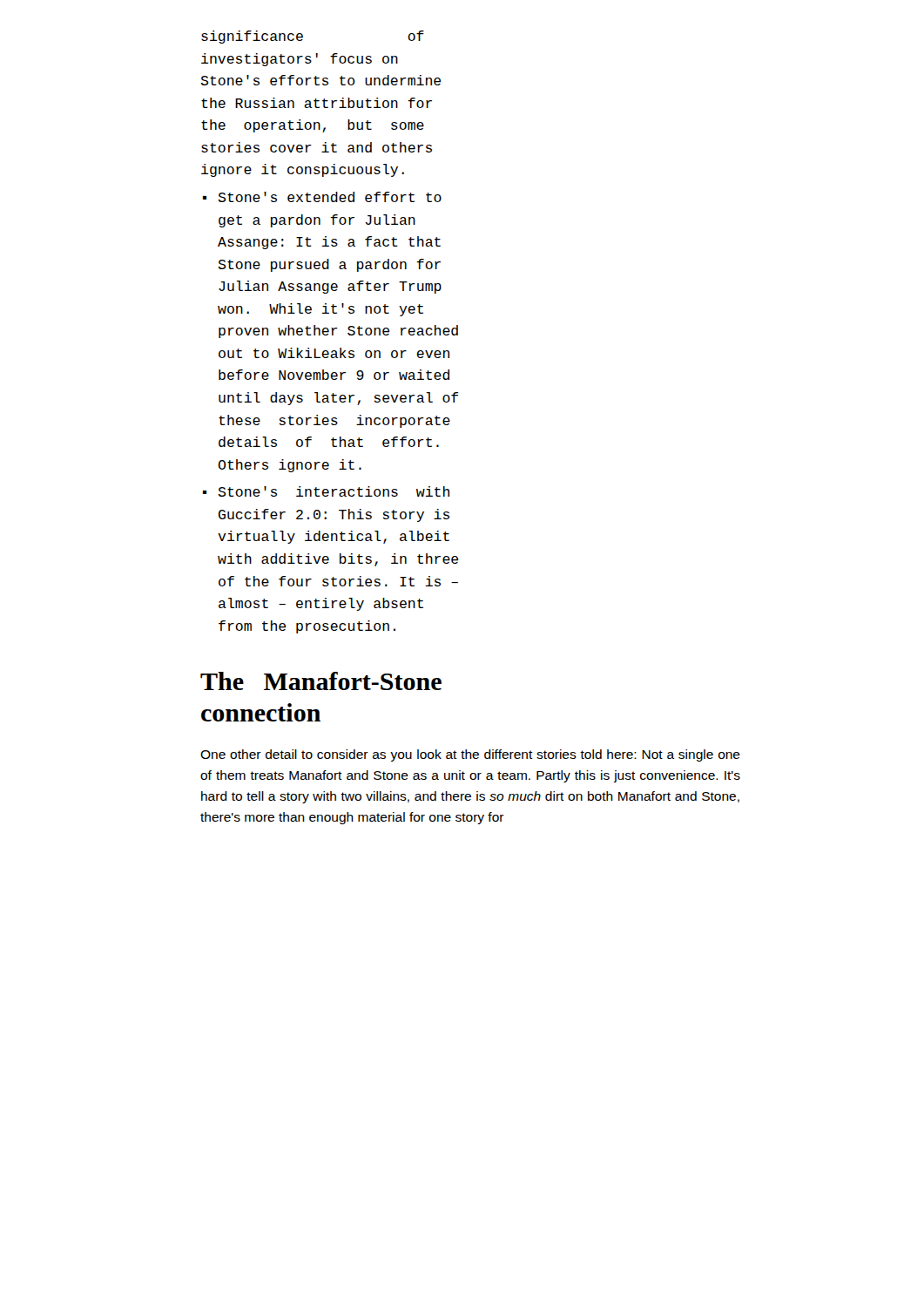
Task: Point to the region starting "significance of investigators'"
Action: [x=321, y=104]
